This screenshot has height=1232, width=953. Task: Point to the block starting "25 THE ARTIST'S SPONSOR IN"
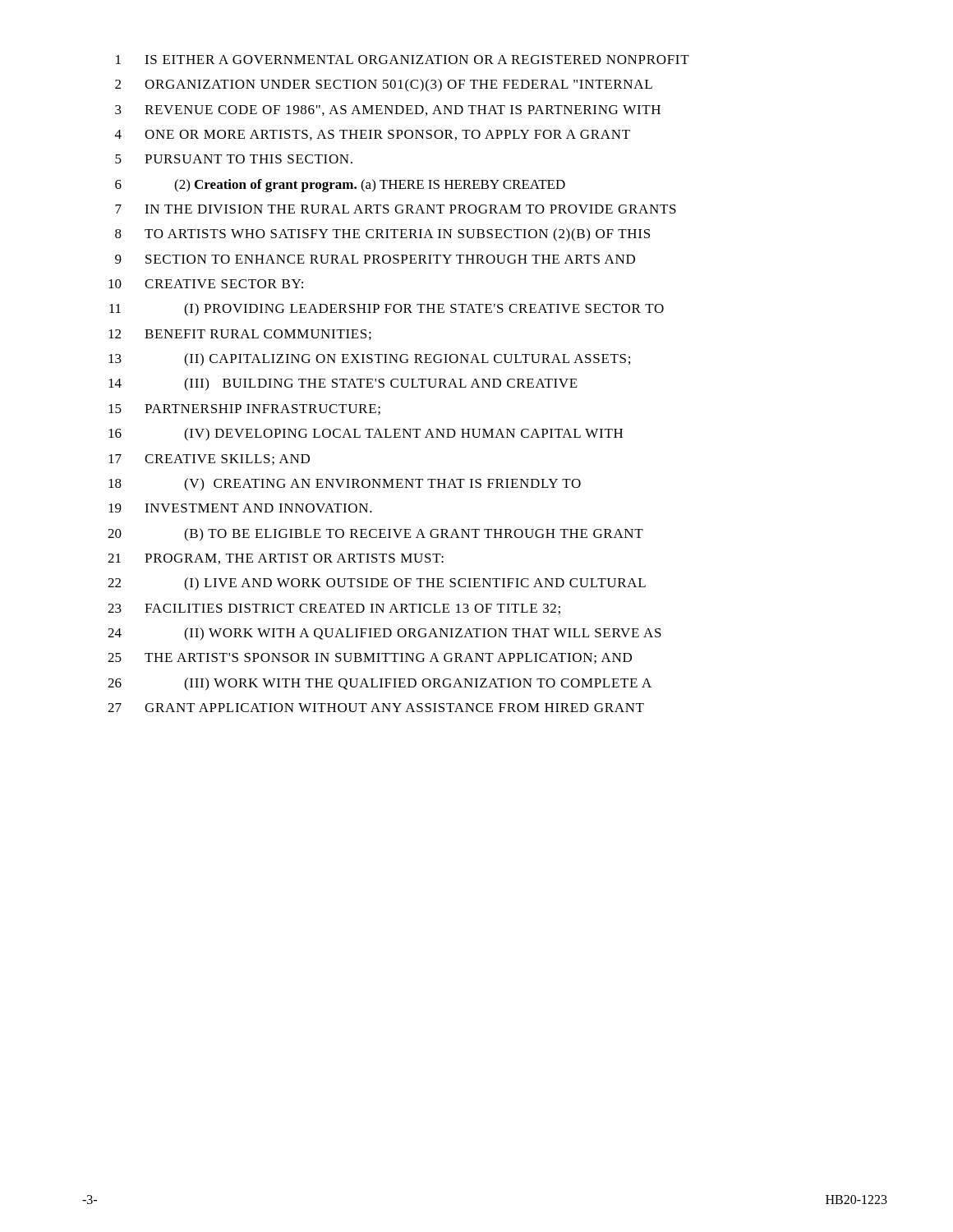tap(485, 658)
